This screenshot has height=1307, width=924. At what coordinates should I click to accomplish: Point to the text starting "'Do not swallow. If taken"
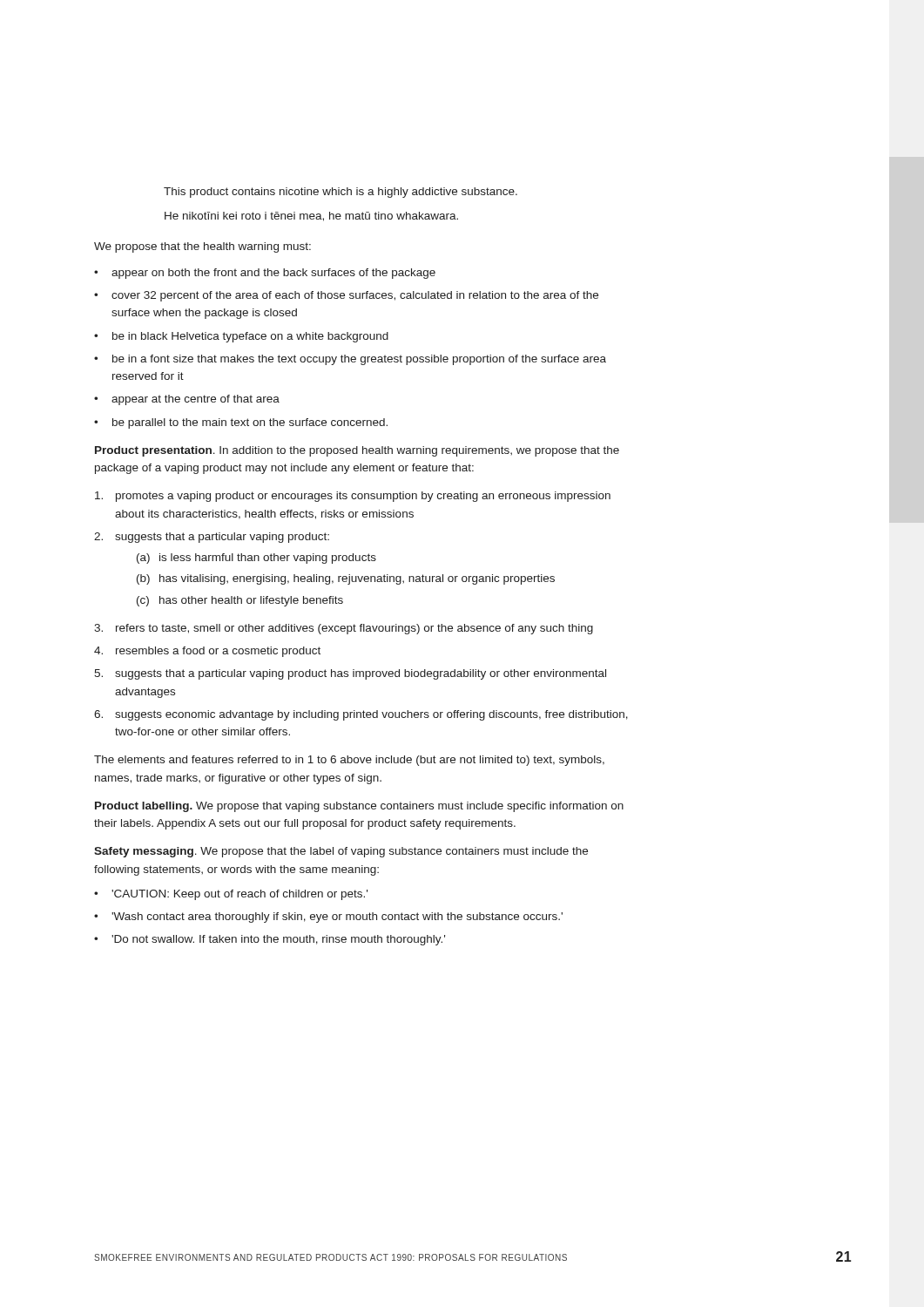(x=279, y=939)
